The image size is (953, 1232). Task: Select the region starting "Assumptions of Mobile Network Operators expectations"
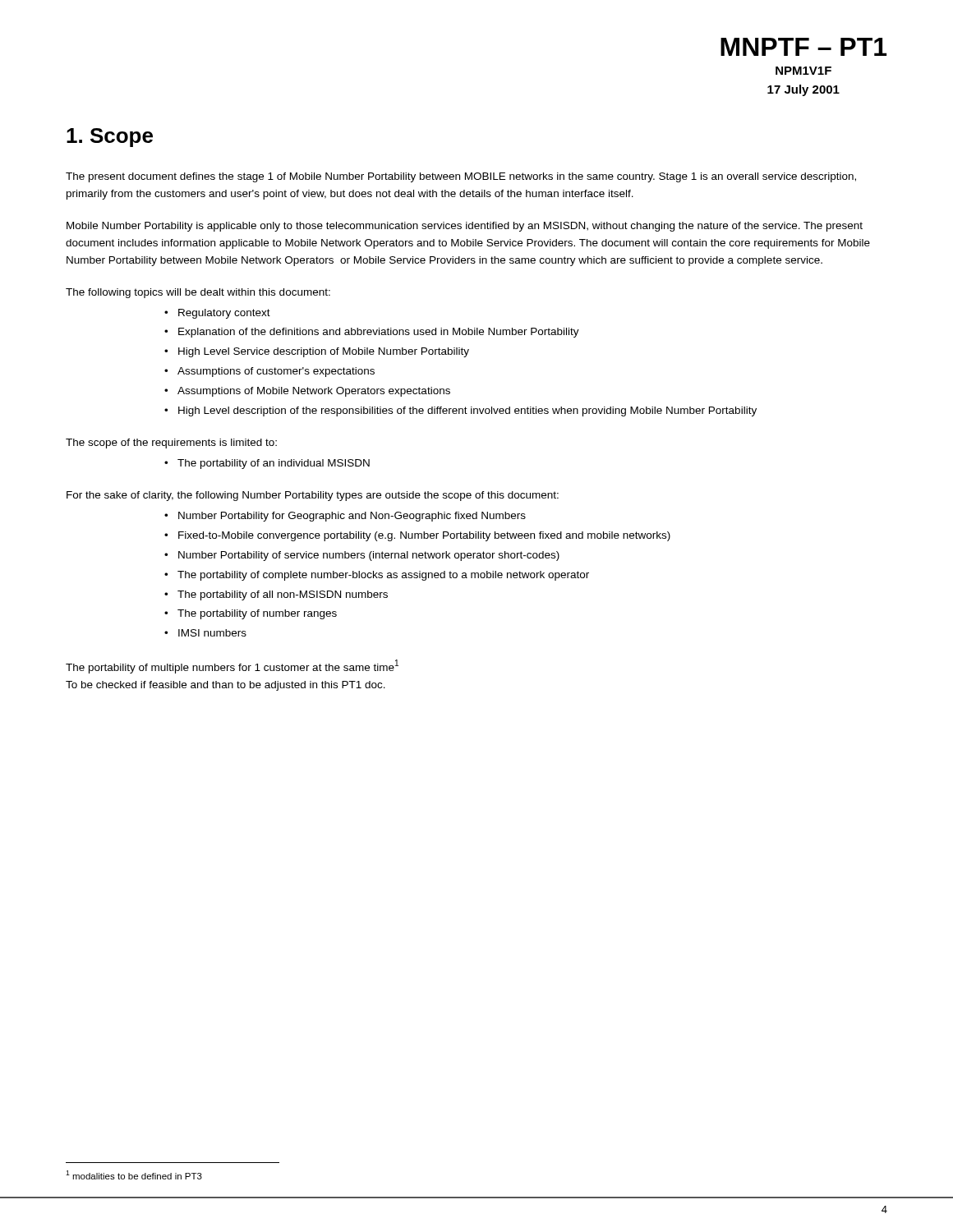(x=314, y=391)
